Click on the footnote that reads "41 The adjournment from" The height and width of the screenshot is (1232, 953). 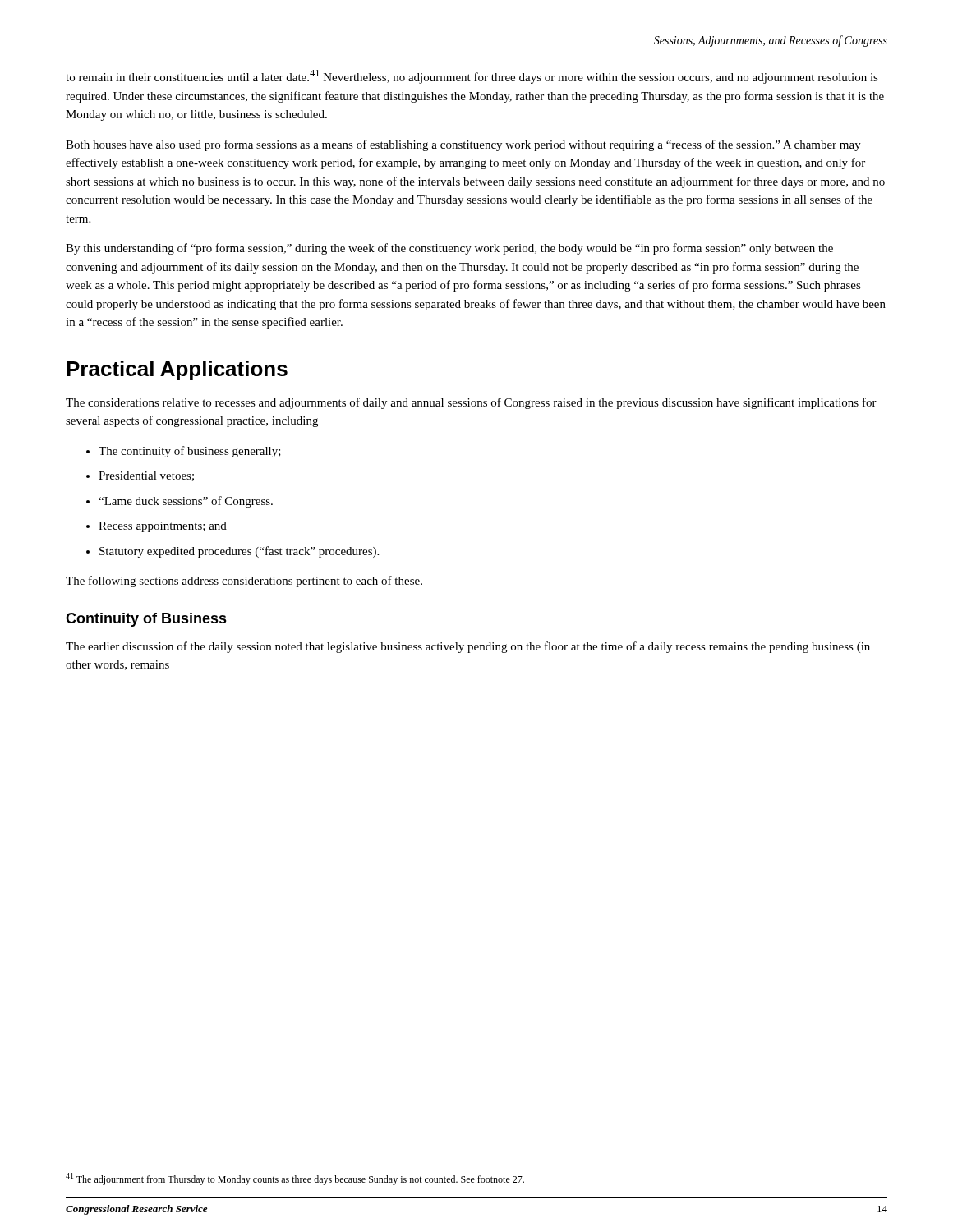click(295, 1178)
